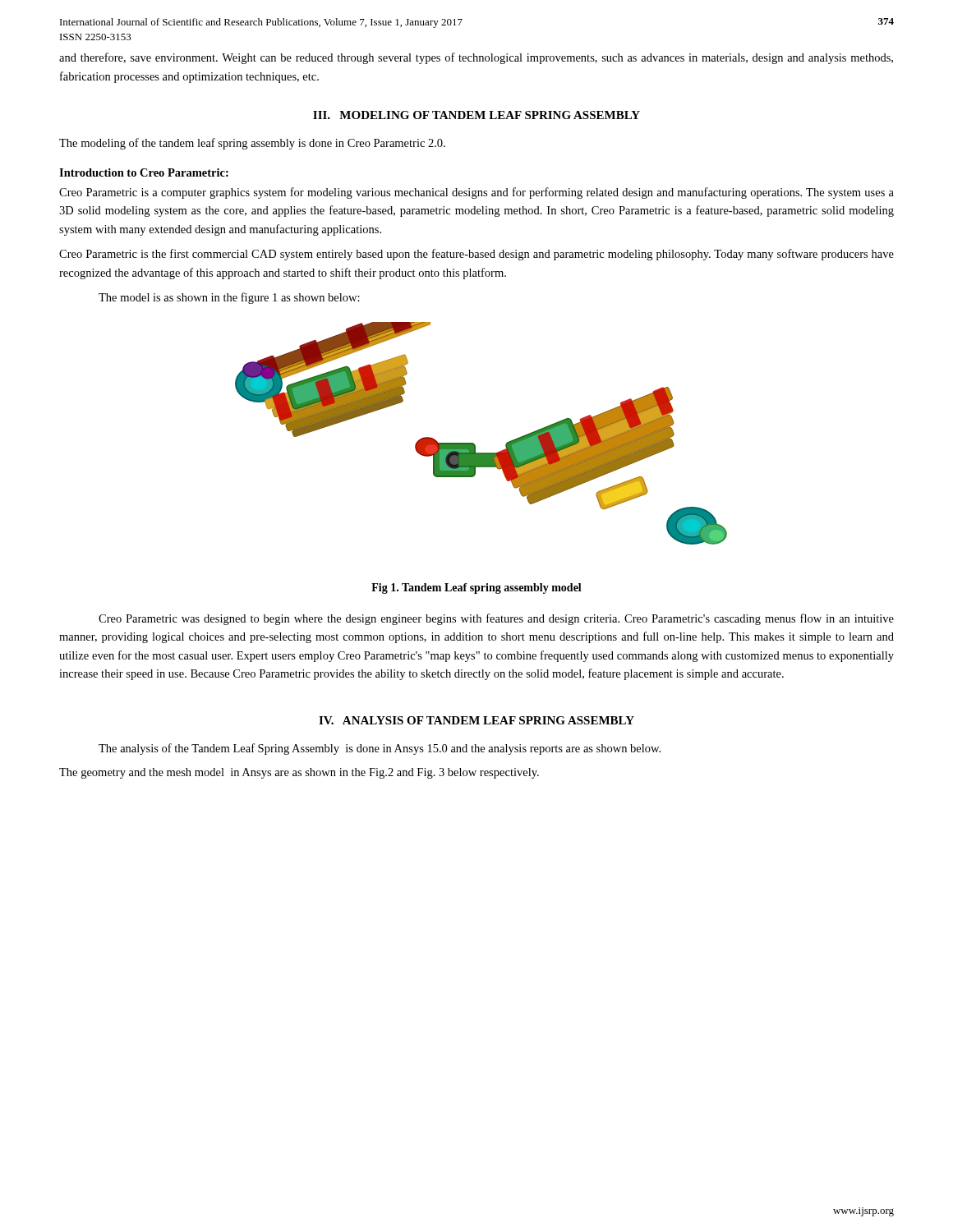Select the photo
The width and height of the screenshot is (953, 1232).
coord(476,449)
